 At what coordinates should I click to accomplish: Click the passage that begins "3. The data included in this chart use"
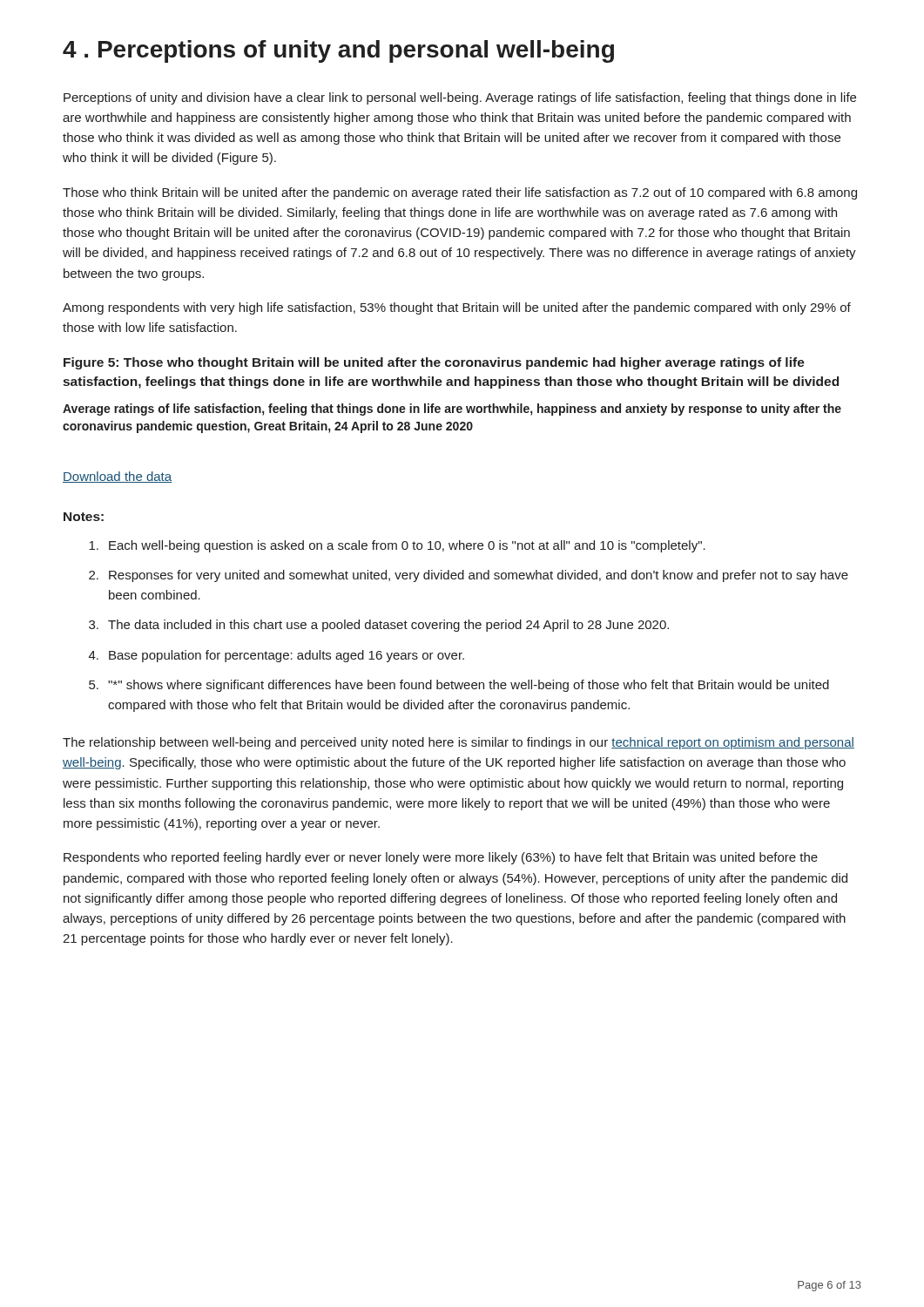(462, 625)
